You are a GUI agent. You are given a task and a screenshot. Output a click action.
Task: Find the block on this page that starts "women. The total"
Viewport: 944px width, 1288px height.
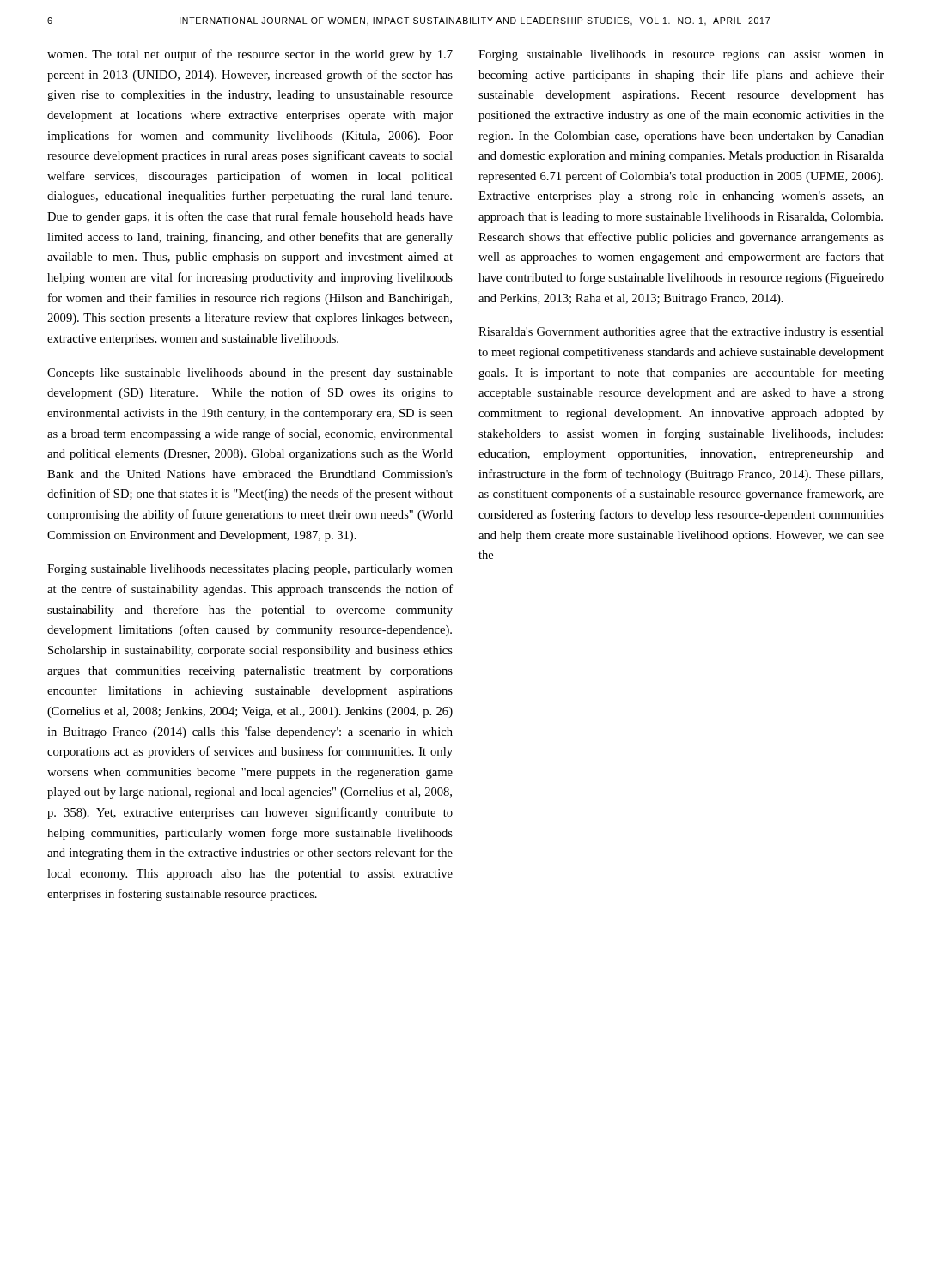pos(250,197)
